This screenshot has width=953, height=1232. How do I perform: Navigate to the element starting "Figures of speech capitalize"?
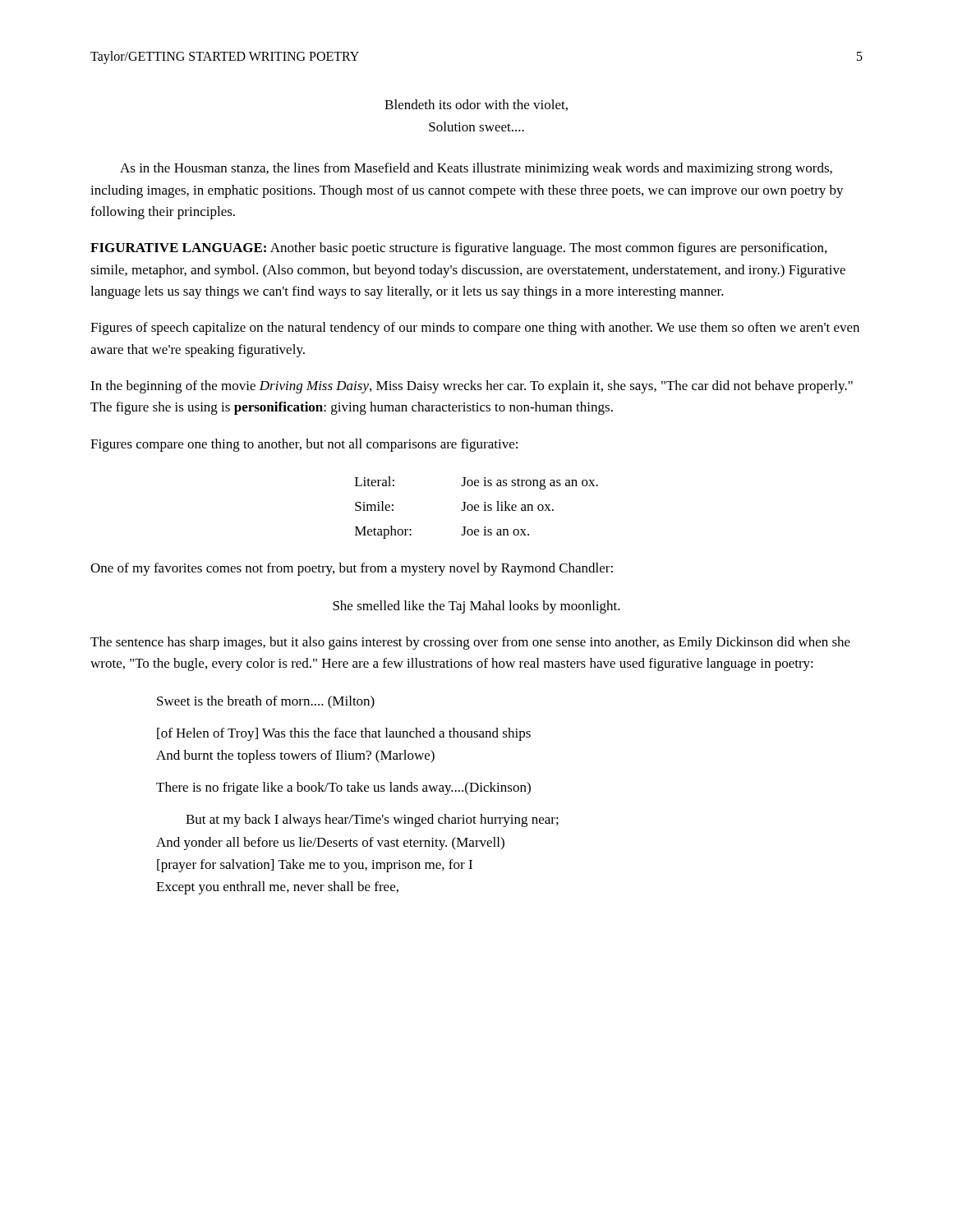click(x=475, y=338)
